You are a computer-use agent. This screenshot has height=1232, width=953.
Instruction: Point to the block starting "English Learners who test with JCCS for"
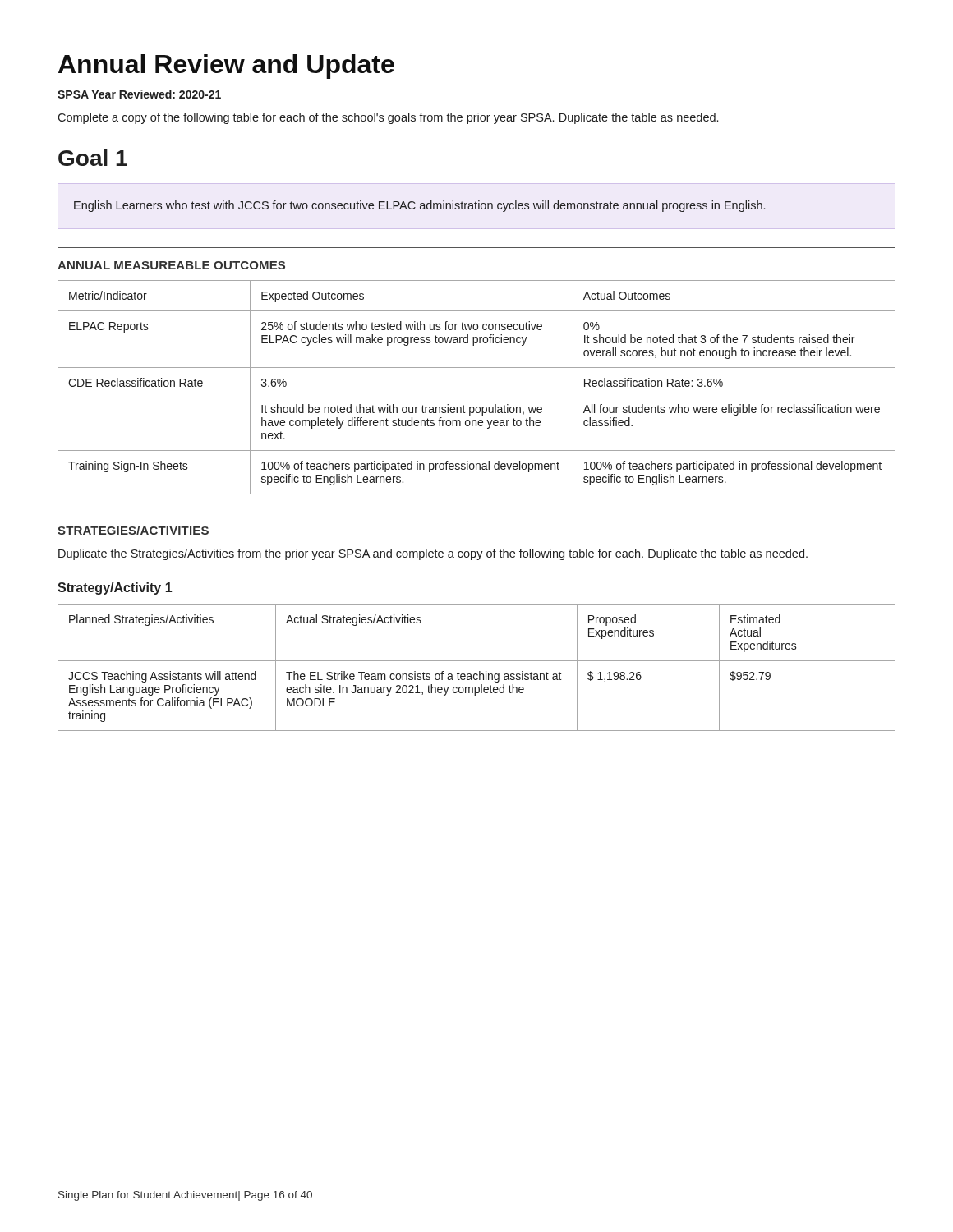(476, 206)
